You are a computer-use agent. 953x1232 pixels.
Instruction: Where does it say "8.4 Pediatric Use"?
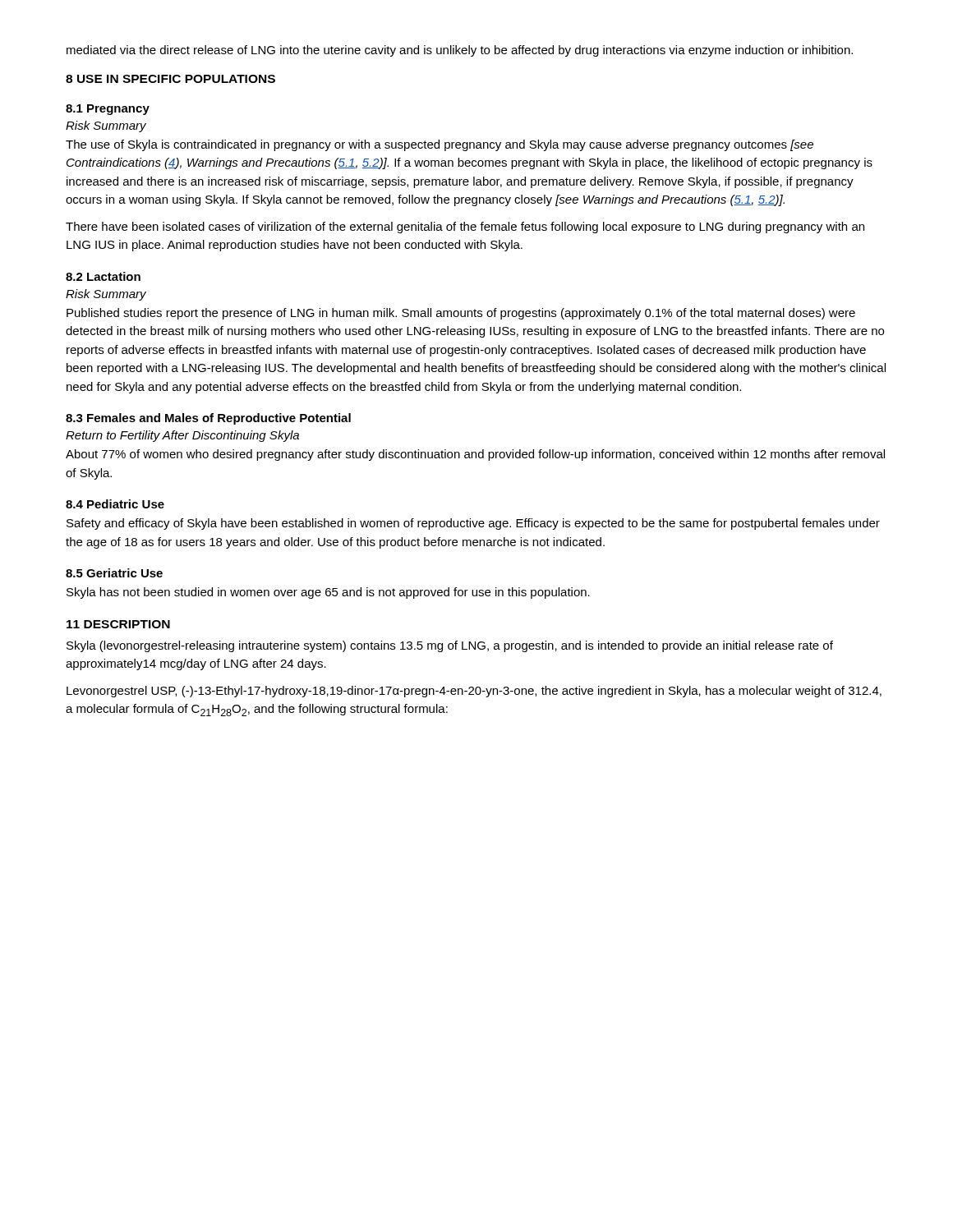pyautogui.click(x=115, y=504)
